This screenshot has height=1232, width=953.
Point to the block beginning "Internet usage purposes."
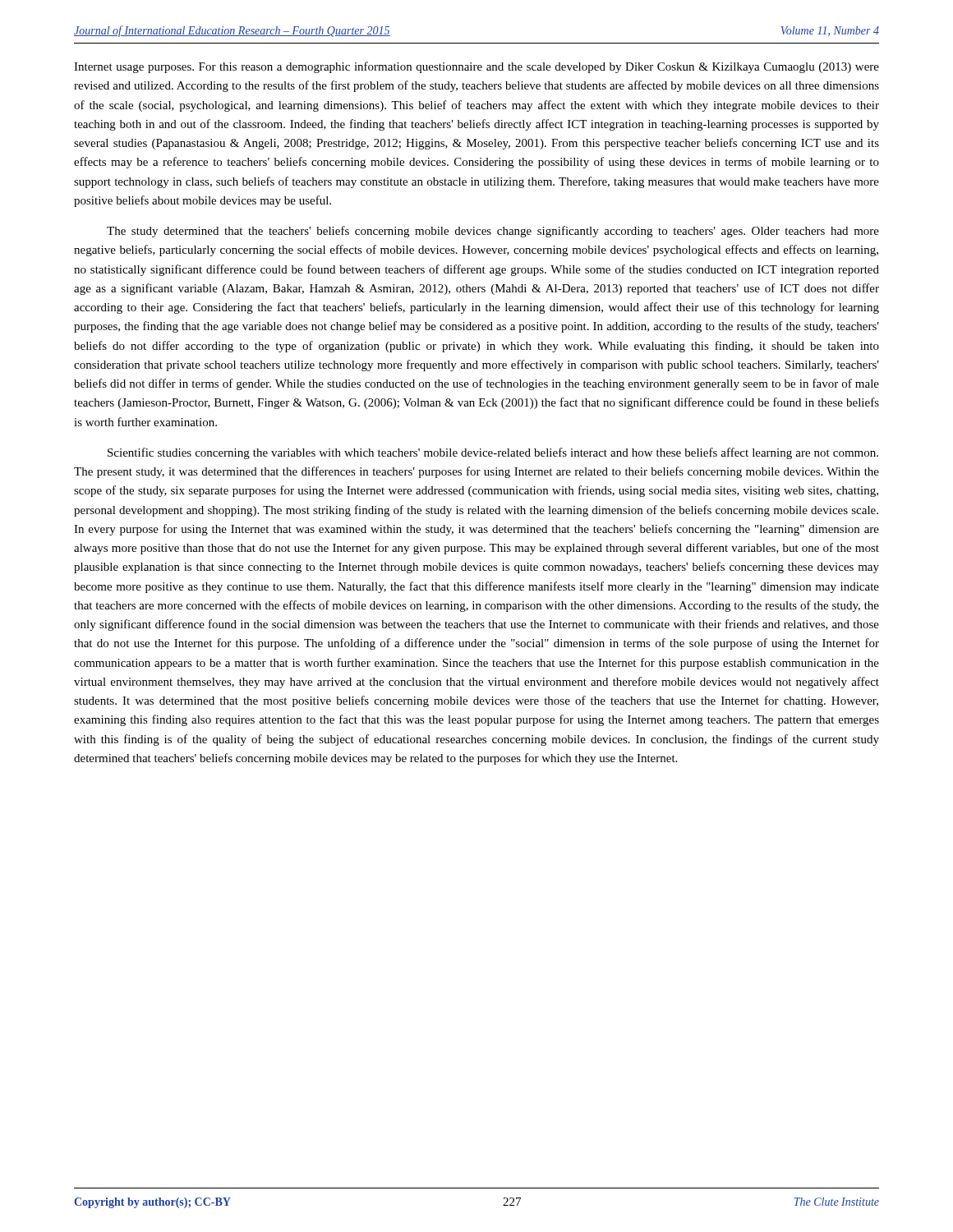click(476, 134)
